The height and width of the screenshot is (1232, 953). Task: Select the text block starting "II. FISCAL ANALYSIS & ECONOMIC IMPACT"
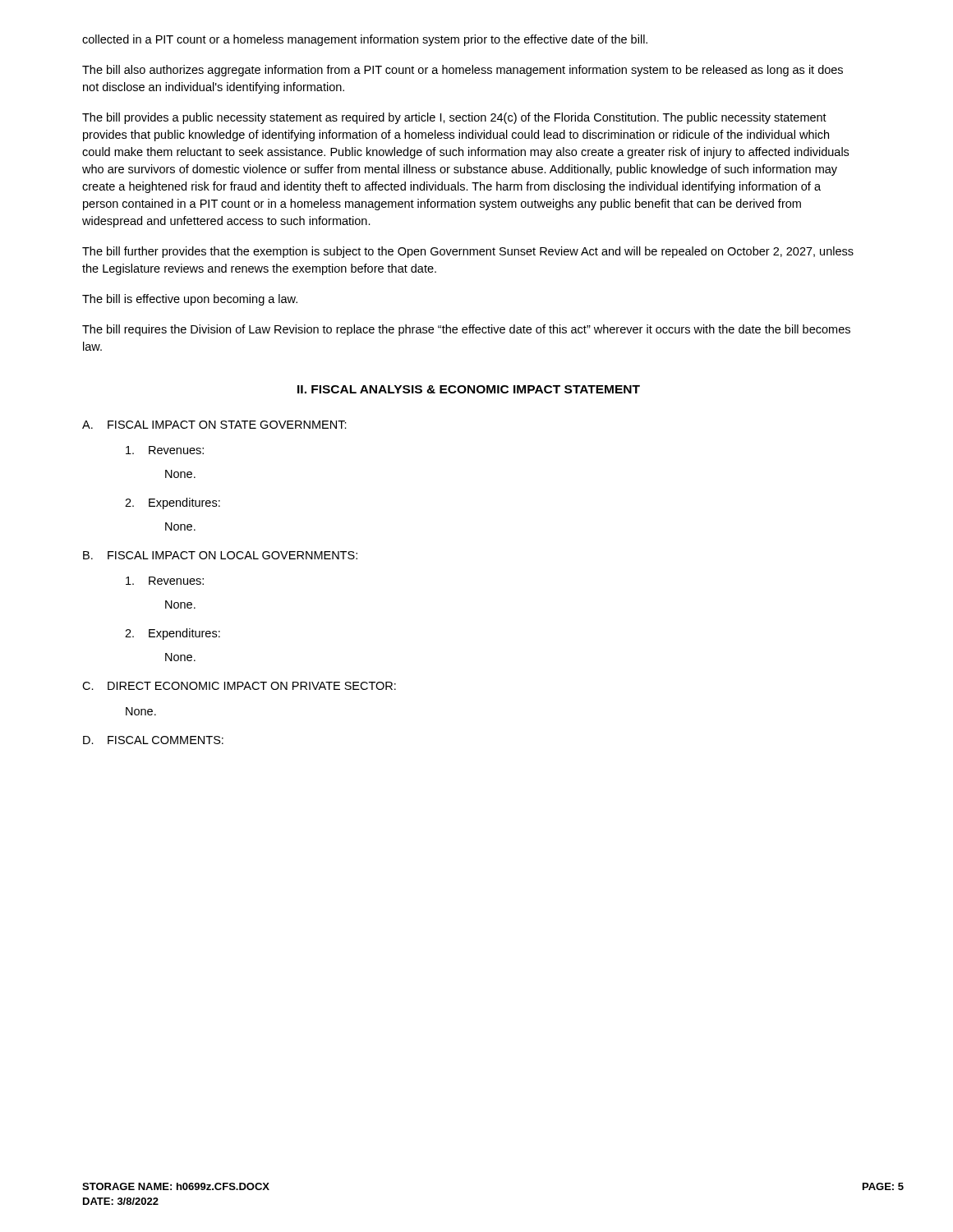[468, 389]
